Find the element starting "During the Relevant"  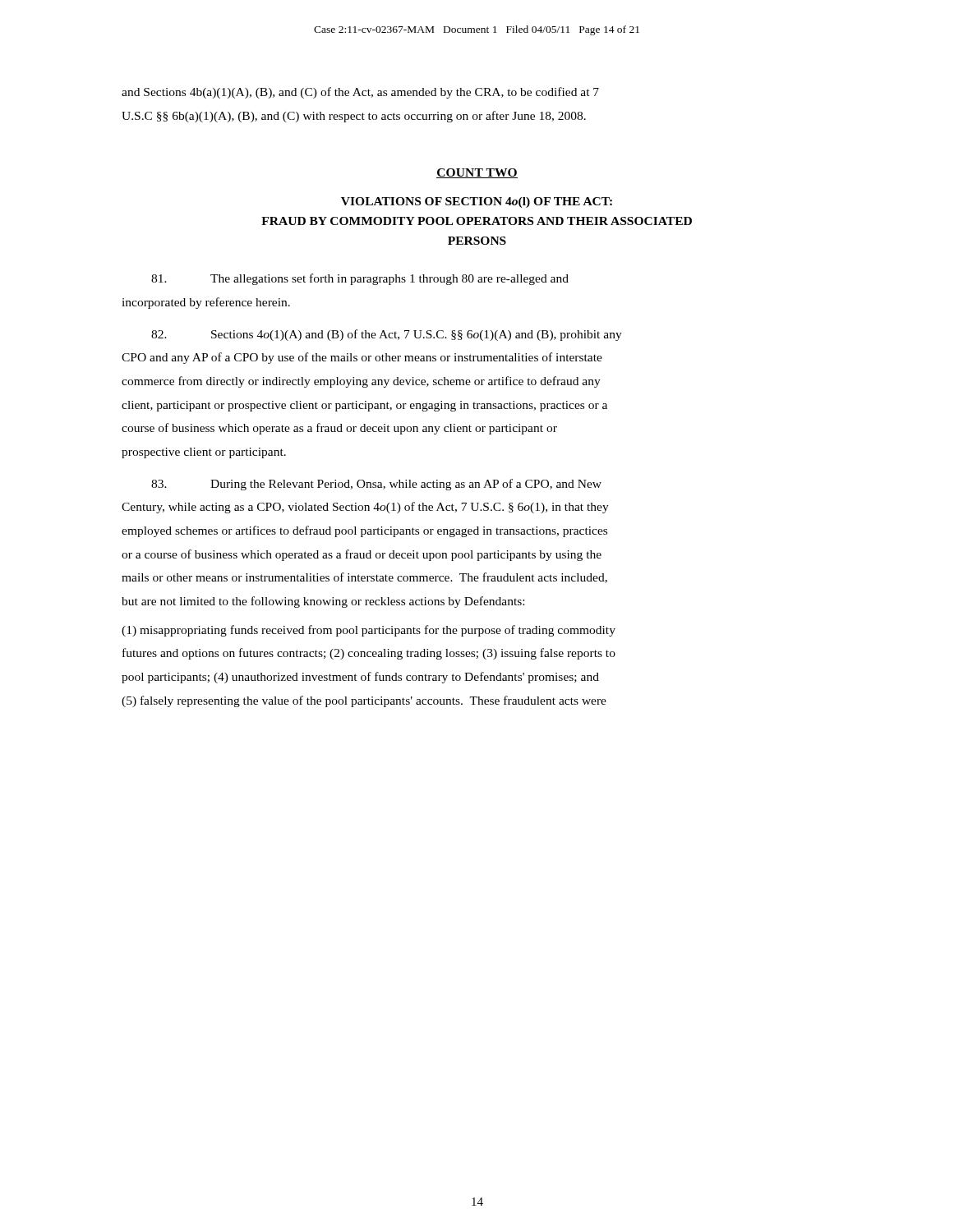(x=477, y=484)
